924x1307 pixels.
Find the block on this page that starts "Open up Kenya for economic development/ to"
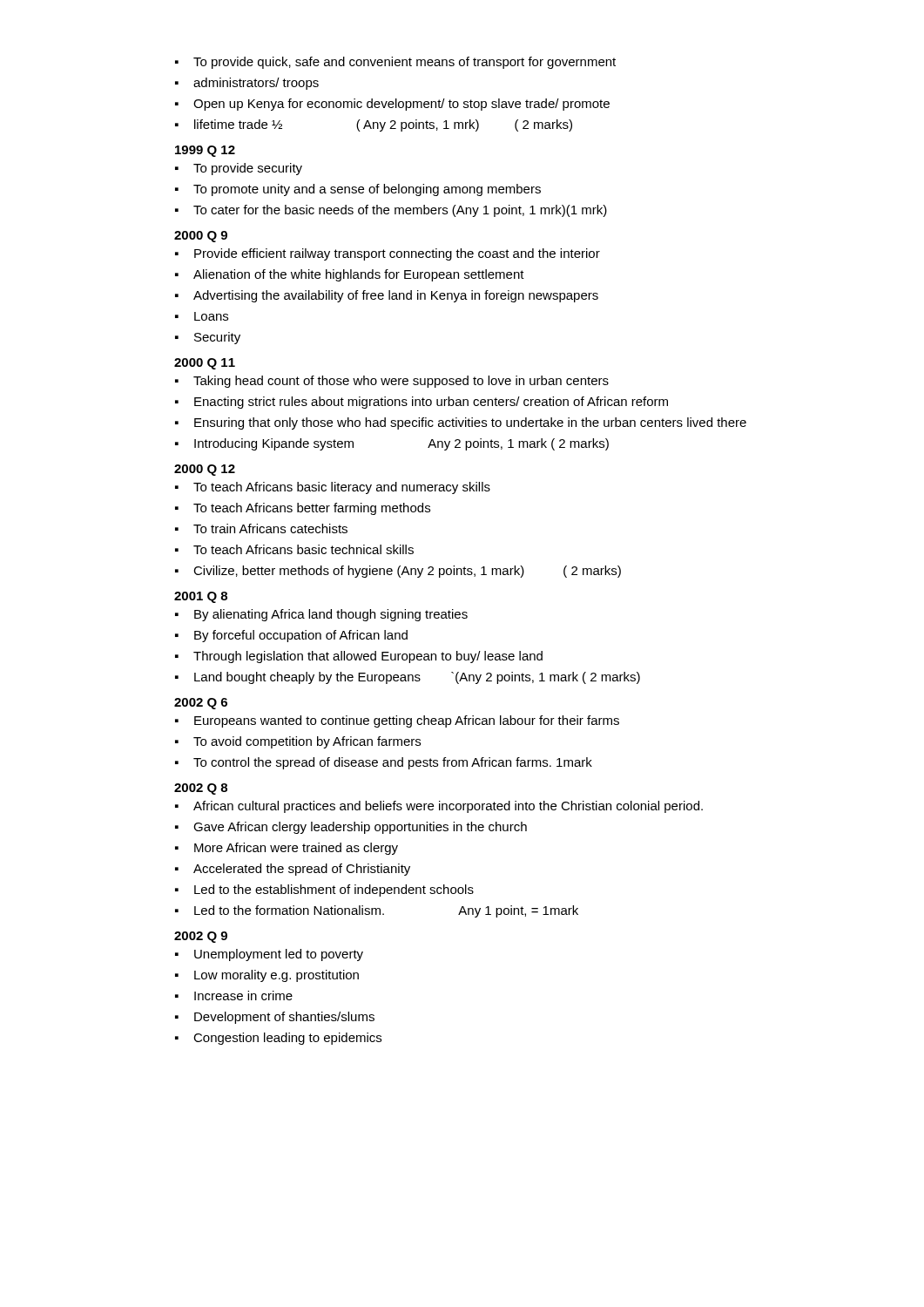pos(514,103)
